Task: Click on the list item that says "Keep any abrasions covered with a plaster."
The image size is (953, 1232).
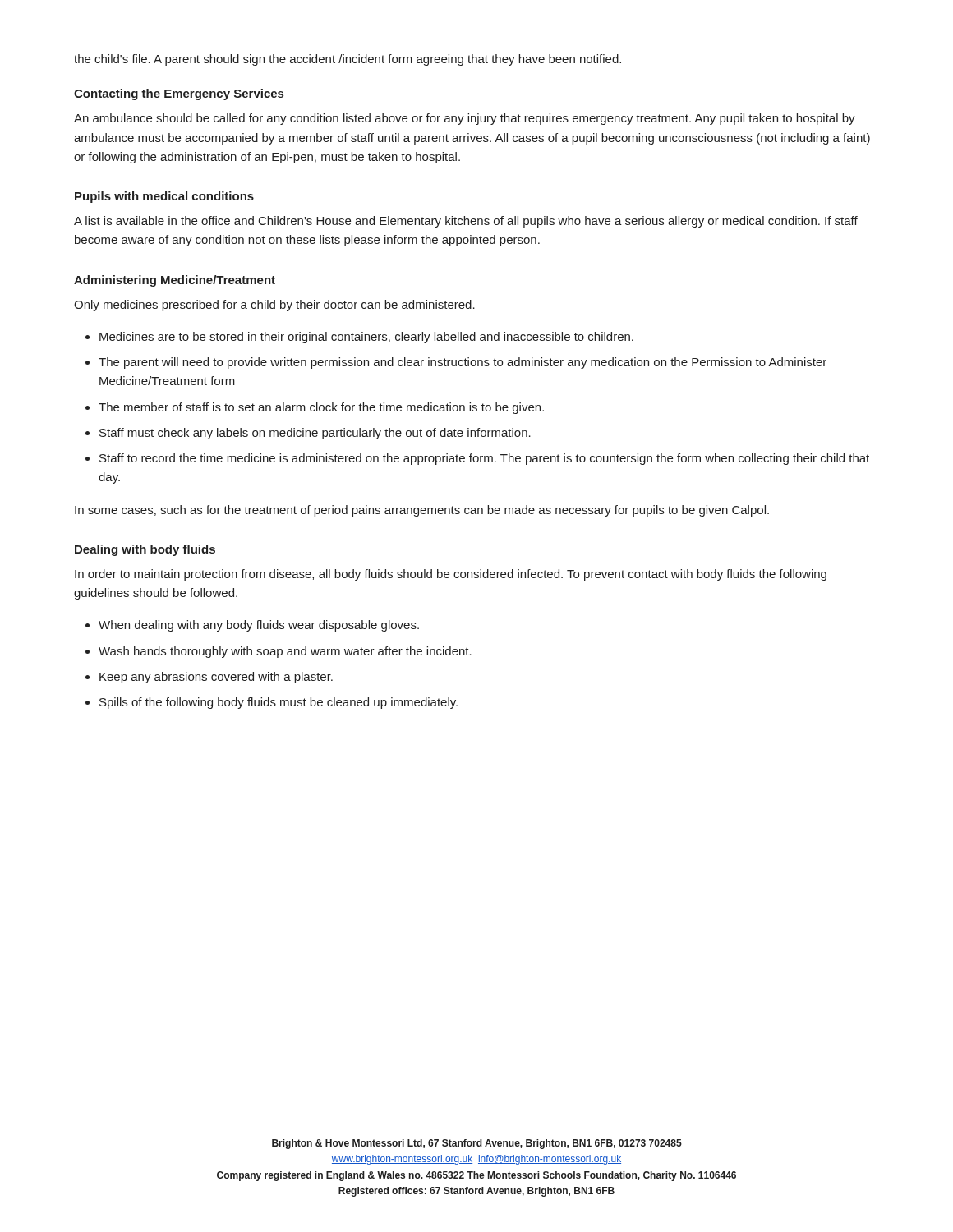Action: coord(216,676)
